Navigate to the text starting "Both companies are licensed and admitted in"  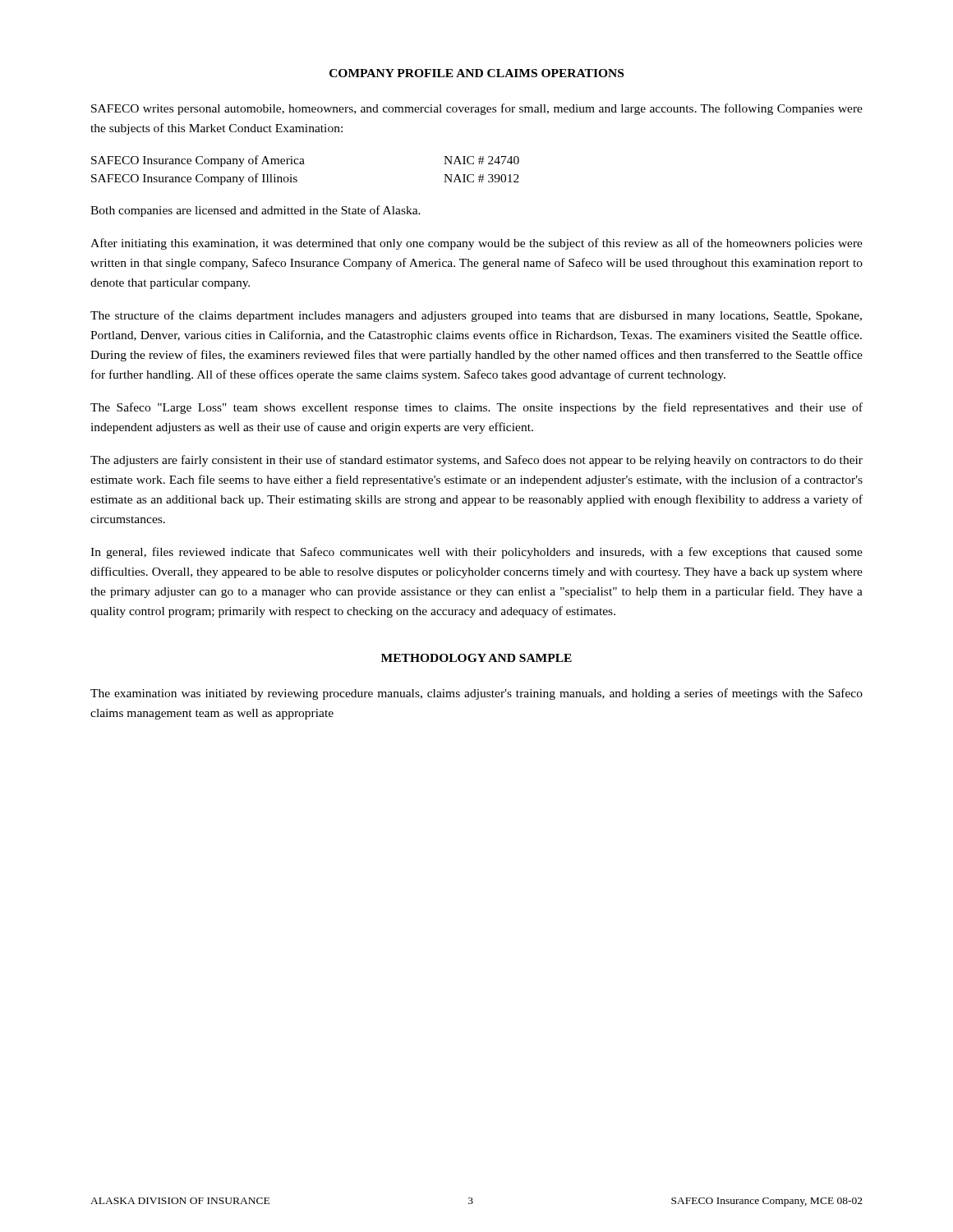coord(256,210)
